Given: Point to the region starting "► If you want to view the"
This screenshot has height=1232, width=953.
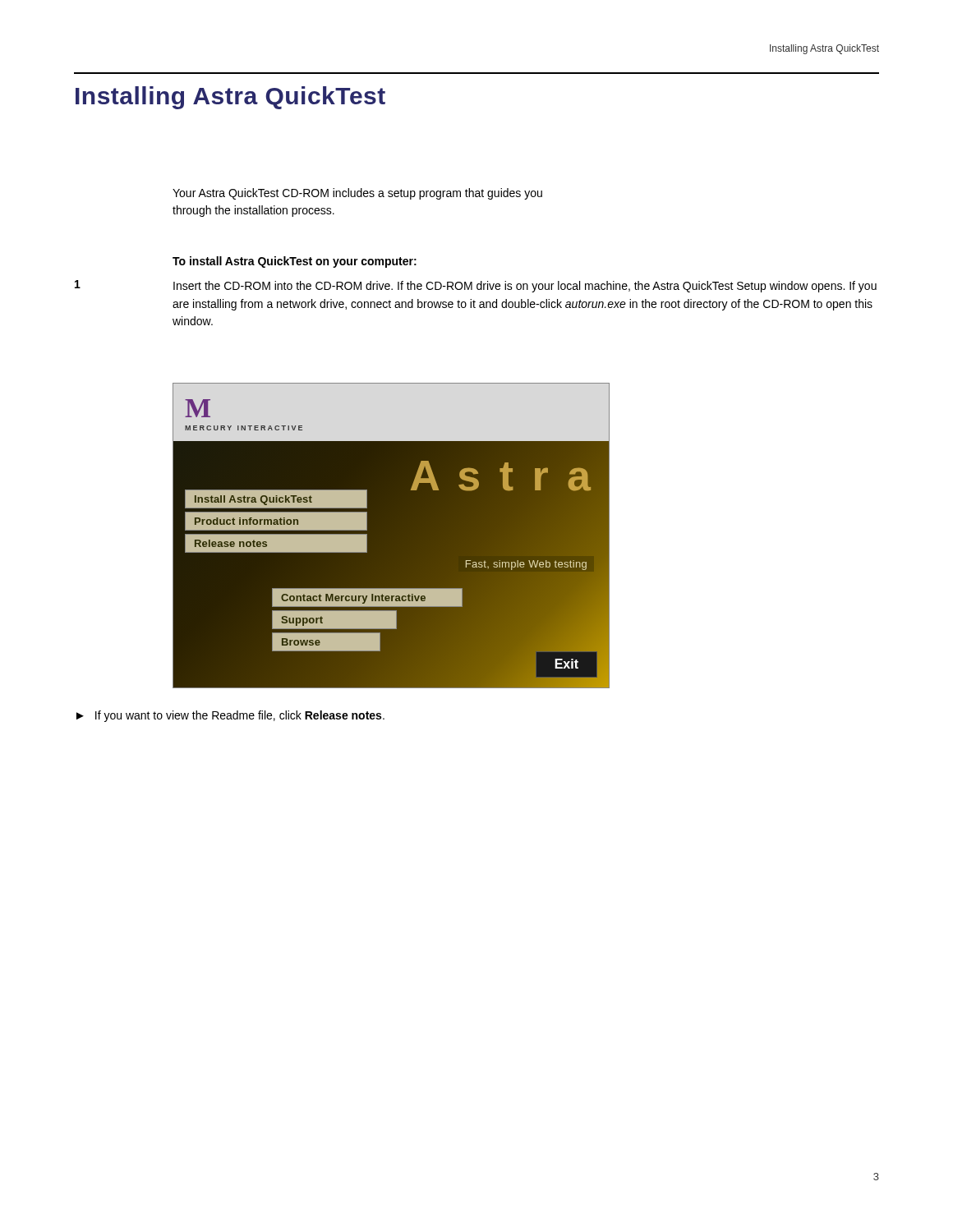Looking at the screenshot, I should [x=230, y=715].
